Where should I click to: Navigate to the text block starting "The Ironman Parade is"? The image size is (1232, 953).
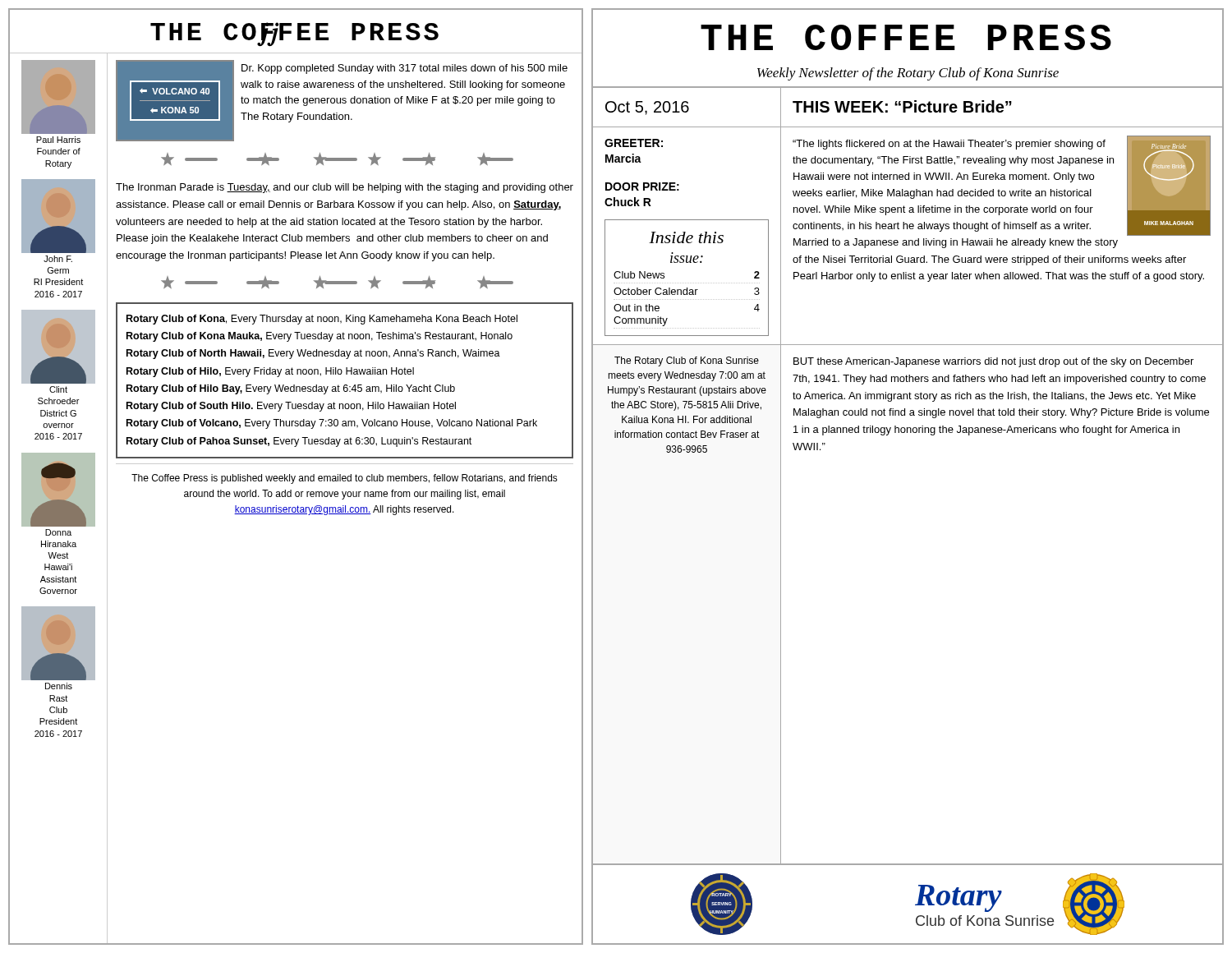(345, 221)
